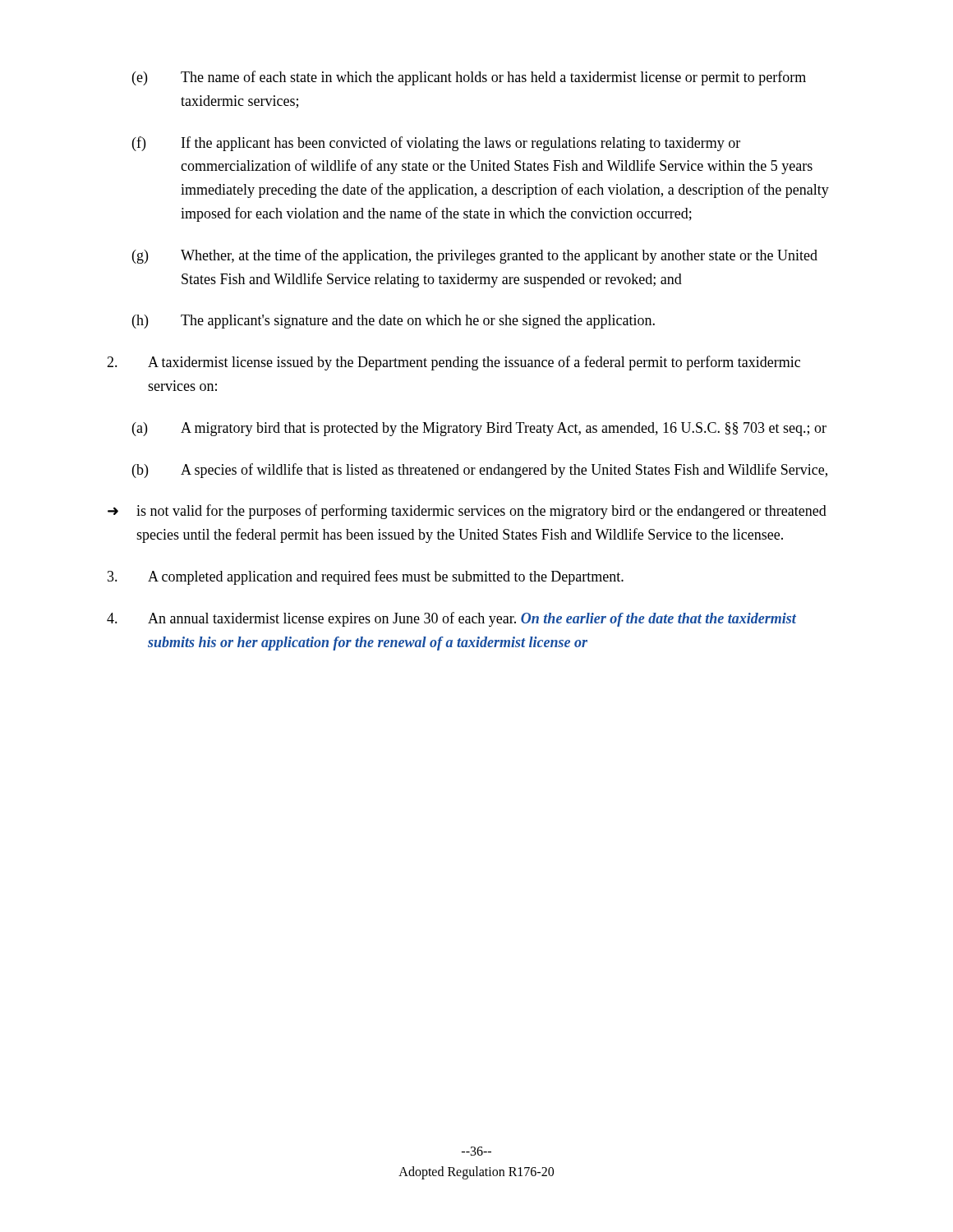Click the passage that begins "(a) A migratory bird that"
953x1232 pixels.
pyautogui.click(x=476, y=428)
